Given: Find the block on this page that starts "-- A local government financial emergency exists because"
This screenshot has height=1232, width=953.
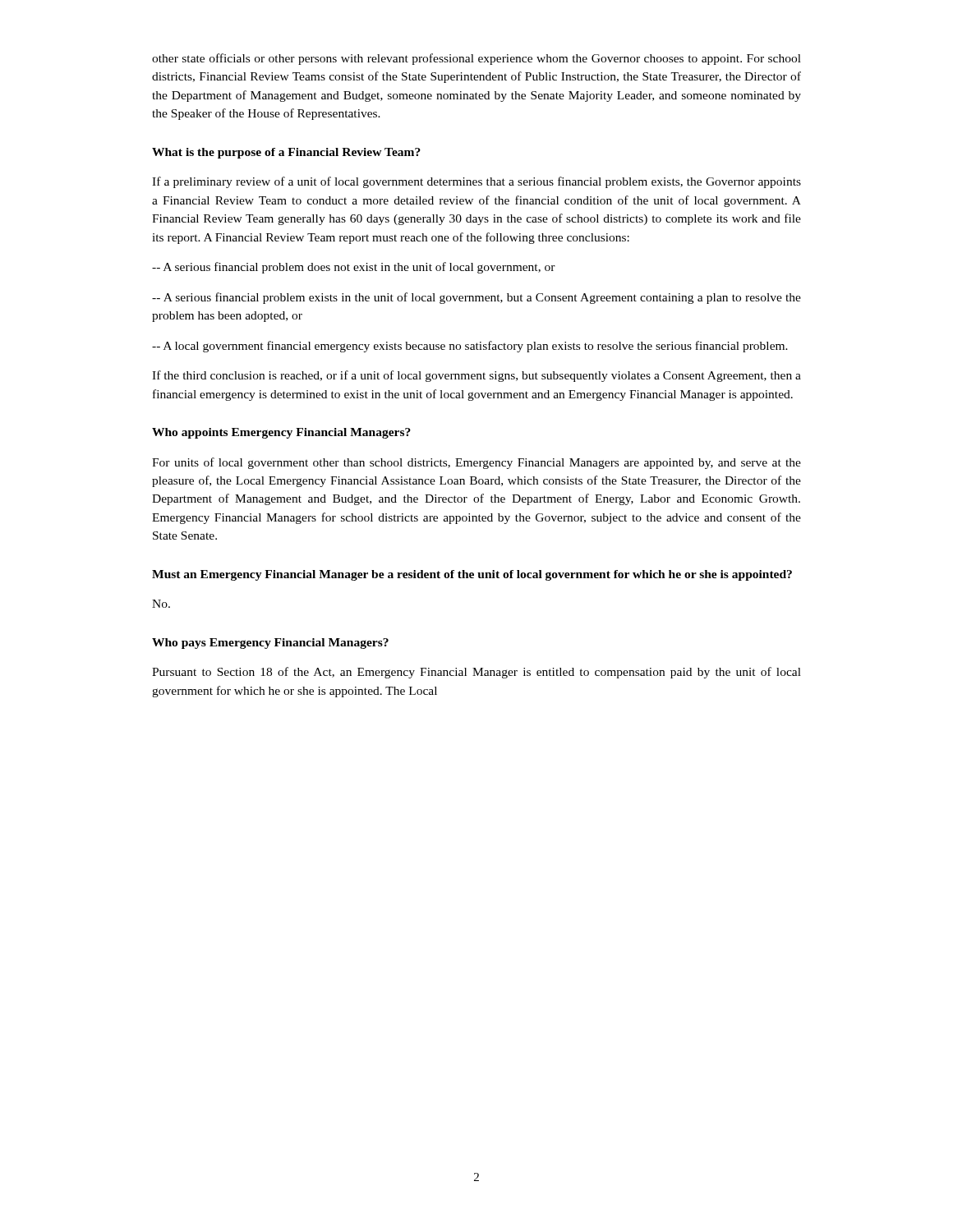Looking at the screenshot, I should click(470, 345).
